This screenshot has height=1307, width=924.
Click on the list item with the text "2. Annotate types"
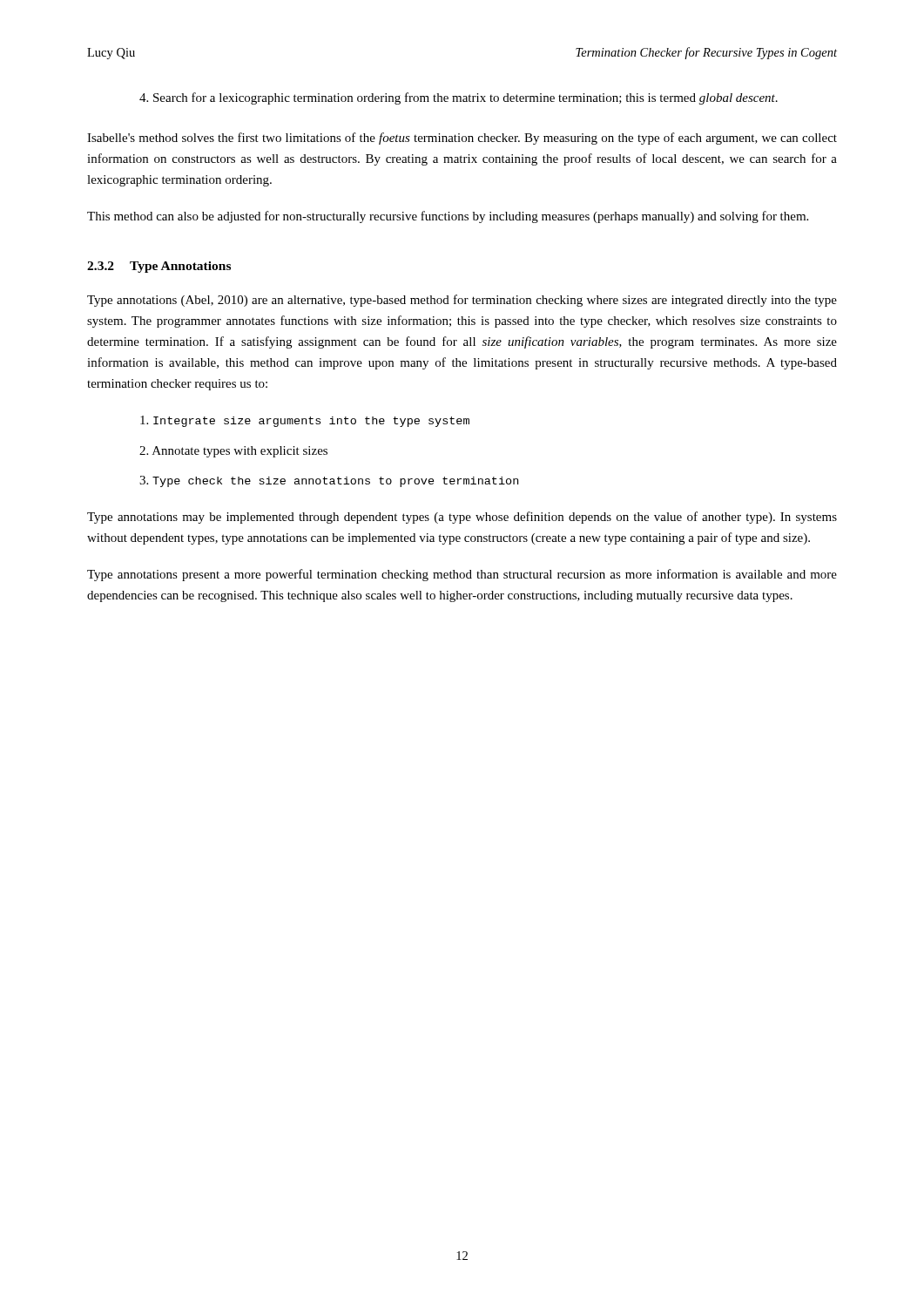pyautogui.click(x=234, y=450)
